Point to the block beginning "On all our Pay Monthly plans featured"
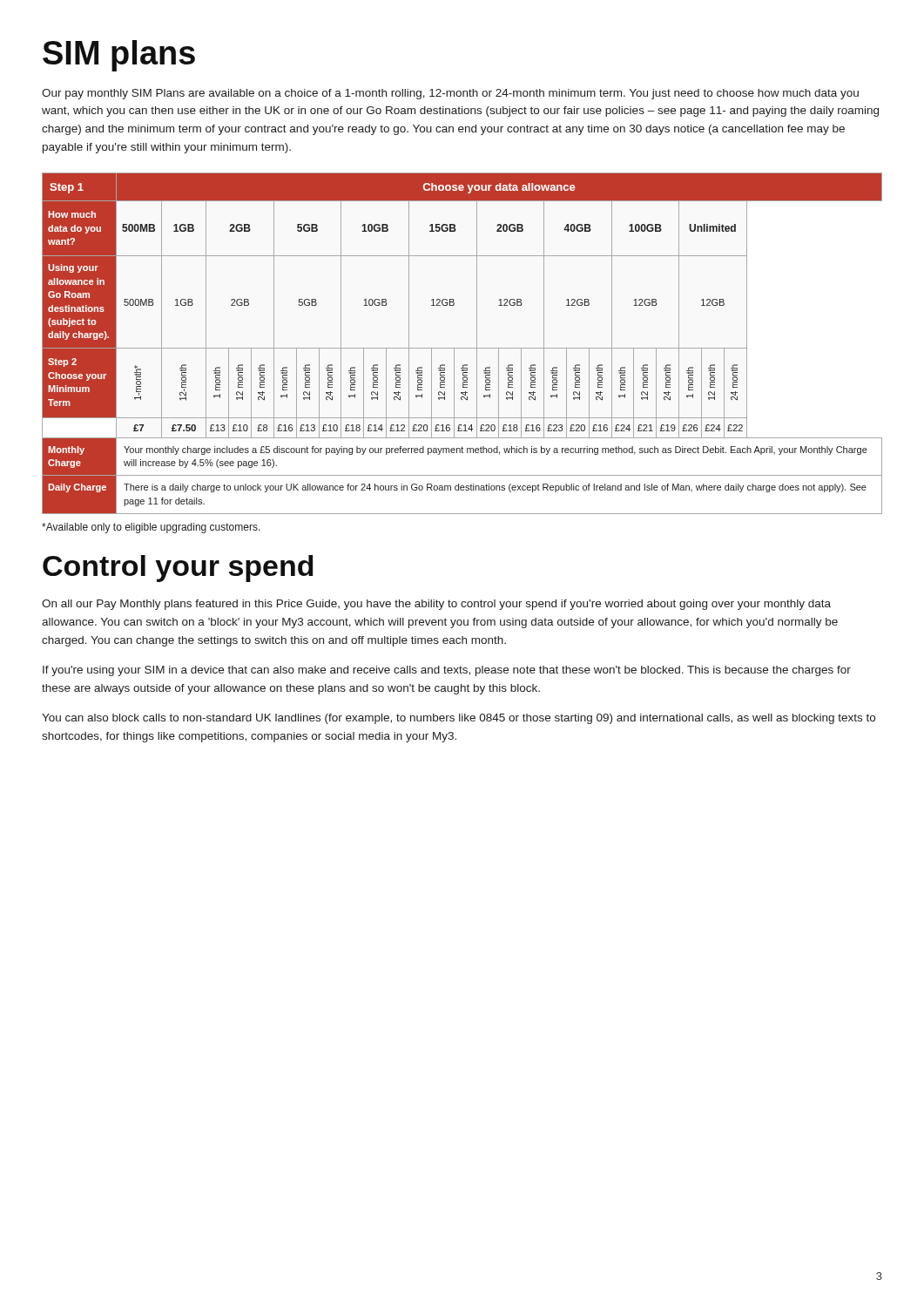 462,622
